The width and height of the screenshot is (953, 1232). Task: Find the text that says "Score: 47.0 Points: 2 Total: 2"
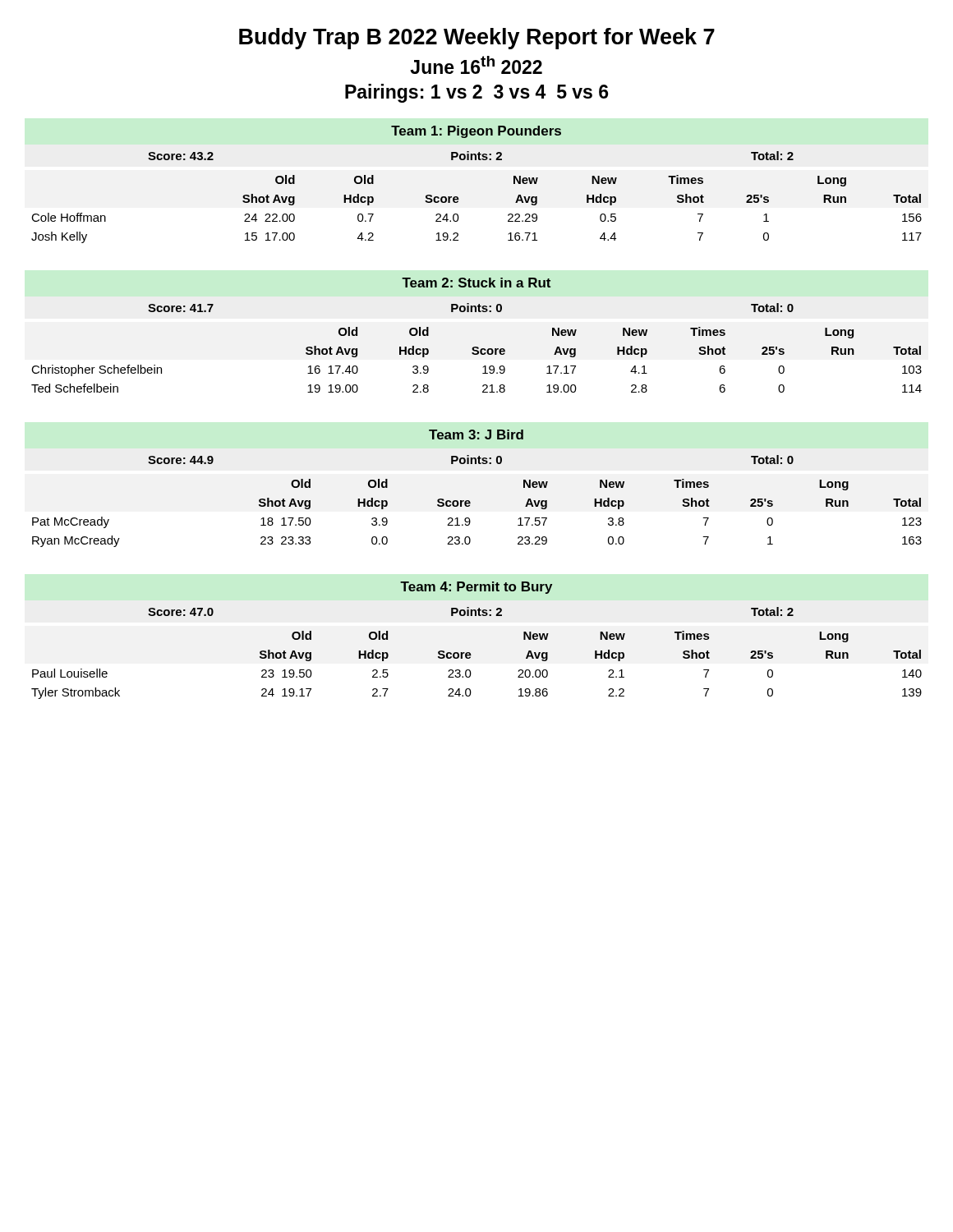(x=476, y=611)
